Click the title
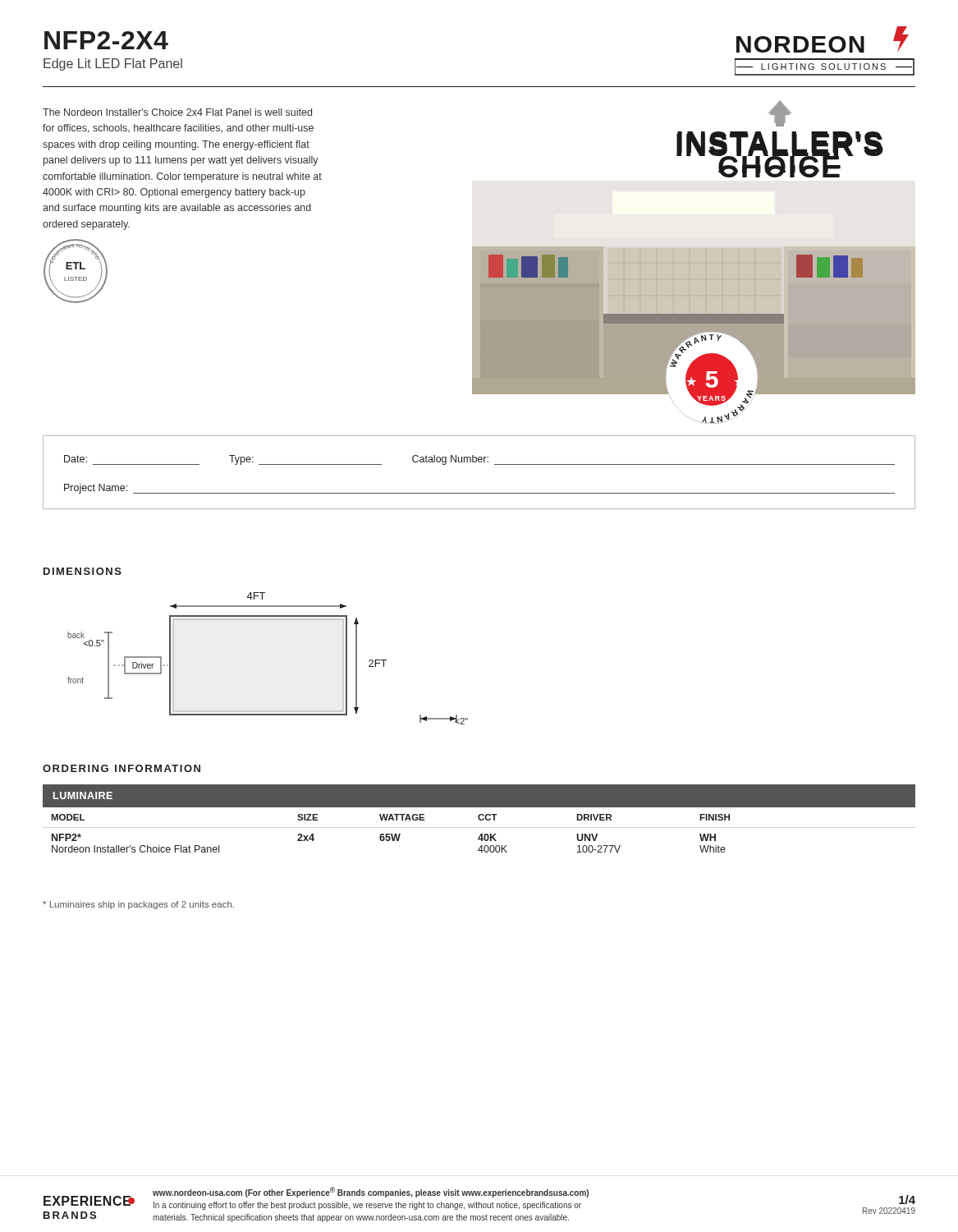The height and width of the screenshot is (1232, 958). click(x=113, y=49)
